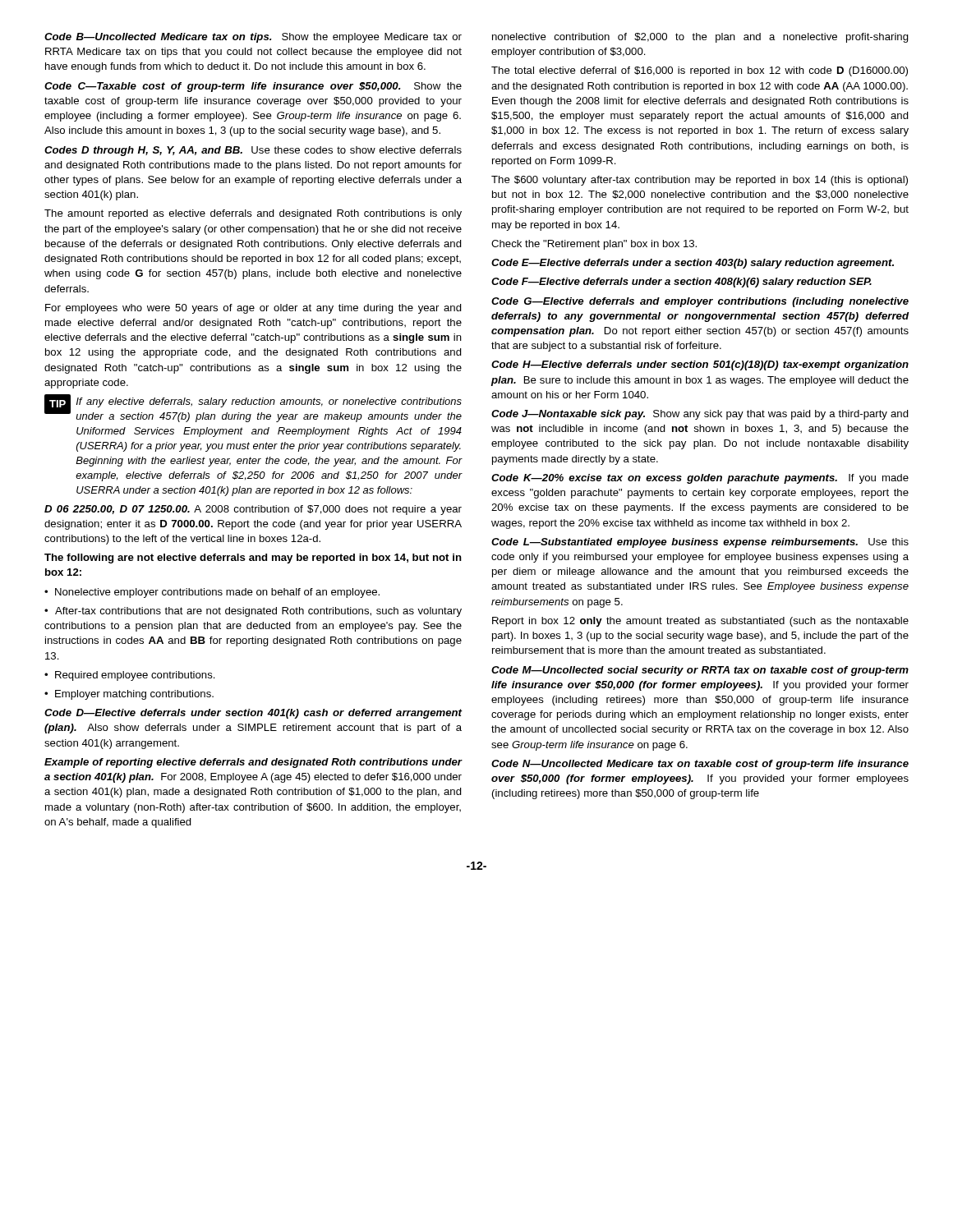This screenshot has height=1232, width=953.
Task: Locate the text block starting "Code J—Nontaxable sick pay. Show any sick"
Action: [x=700, y=436]
